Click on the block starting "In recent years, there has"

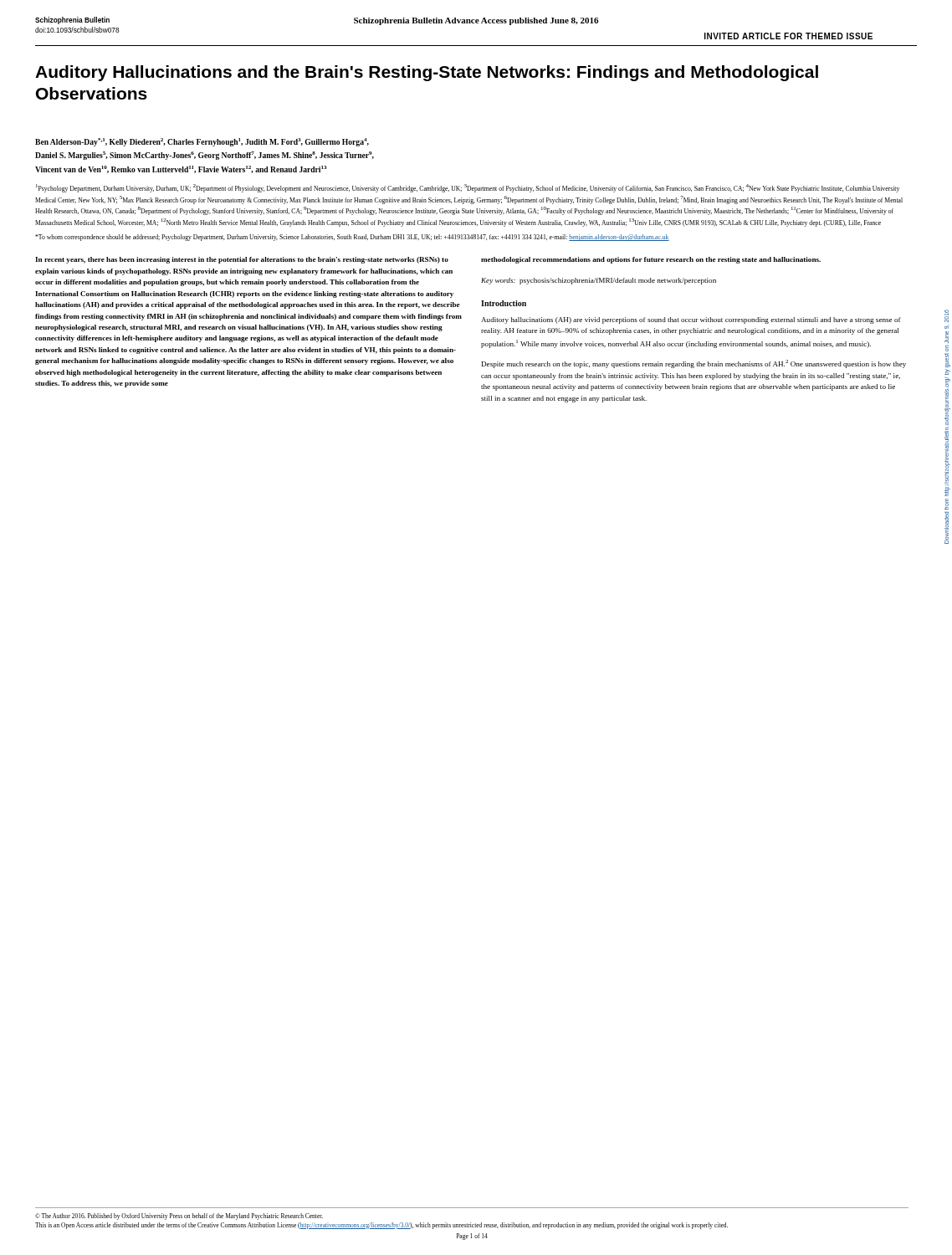click(248, 322)
